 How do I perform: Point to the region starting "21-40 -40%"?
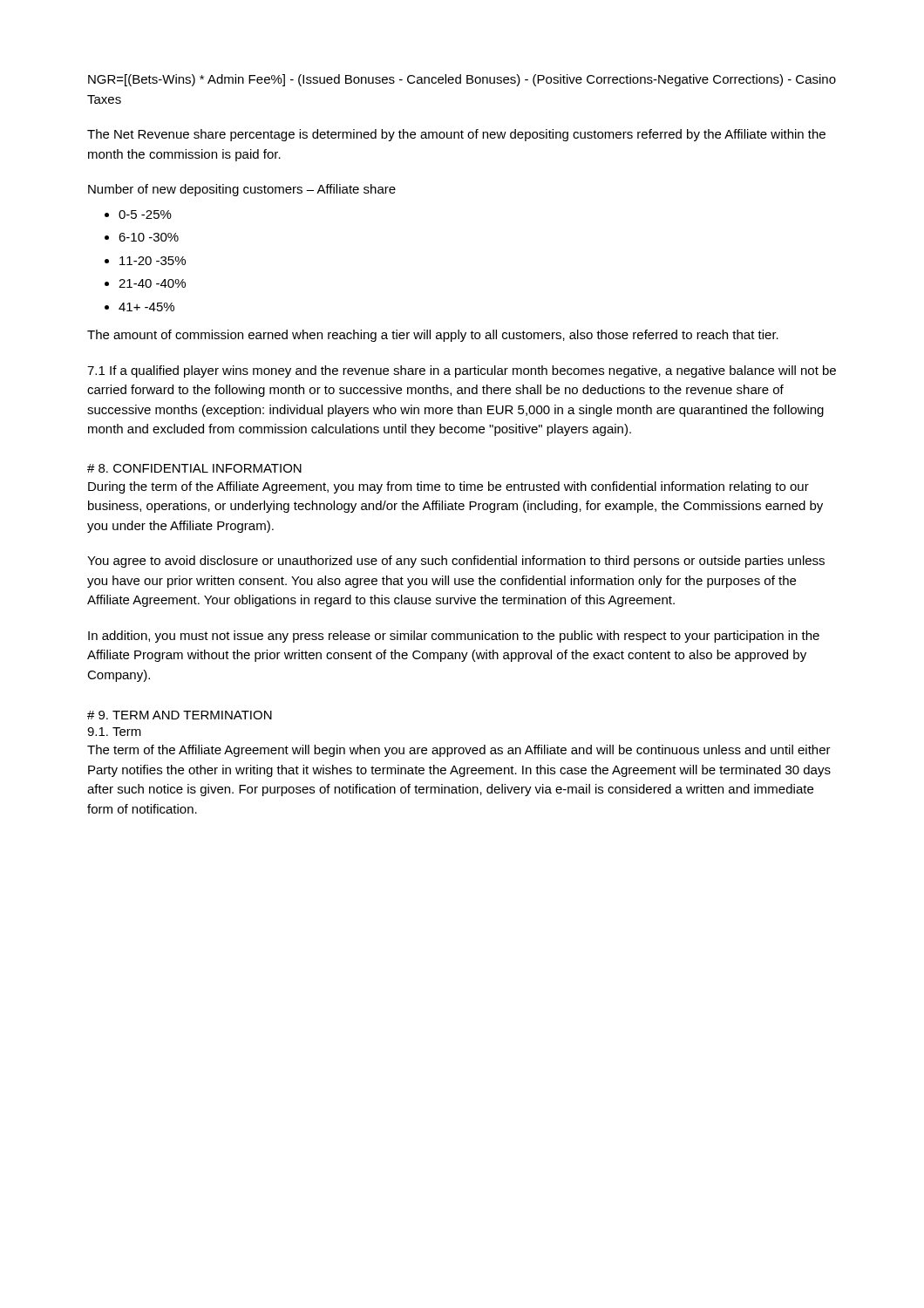152,283
